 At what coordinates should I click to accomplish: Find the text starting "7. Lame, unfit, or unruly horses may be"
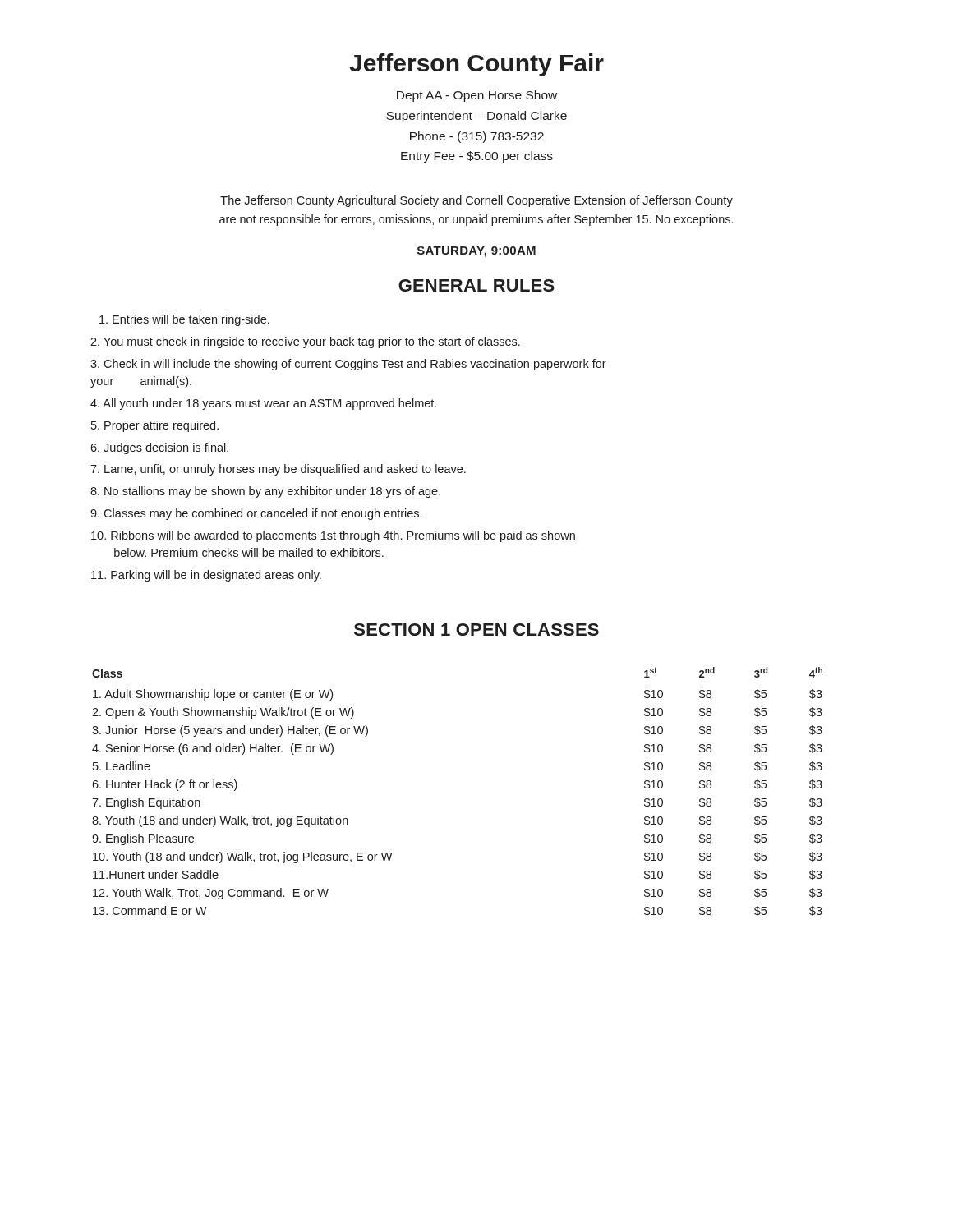[x=278, y=469]
